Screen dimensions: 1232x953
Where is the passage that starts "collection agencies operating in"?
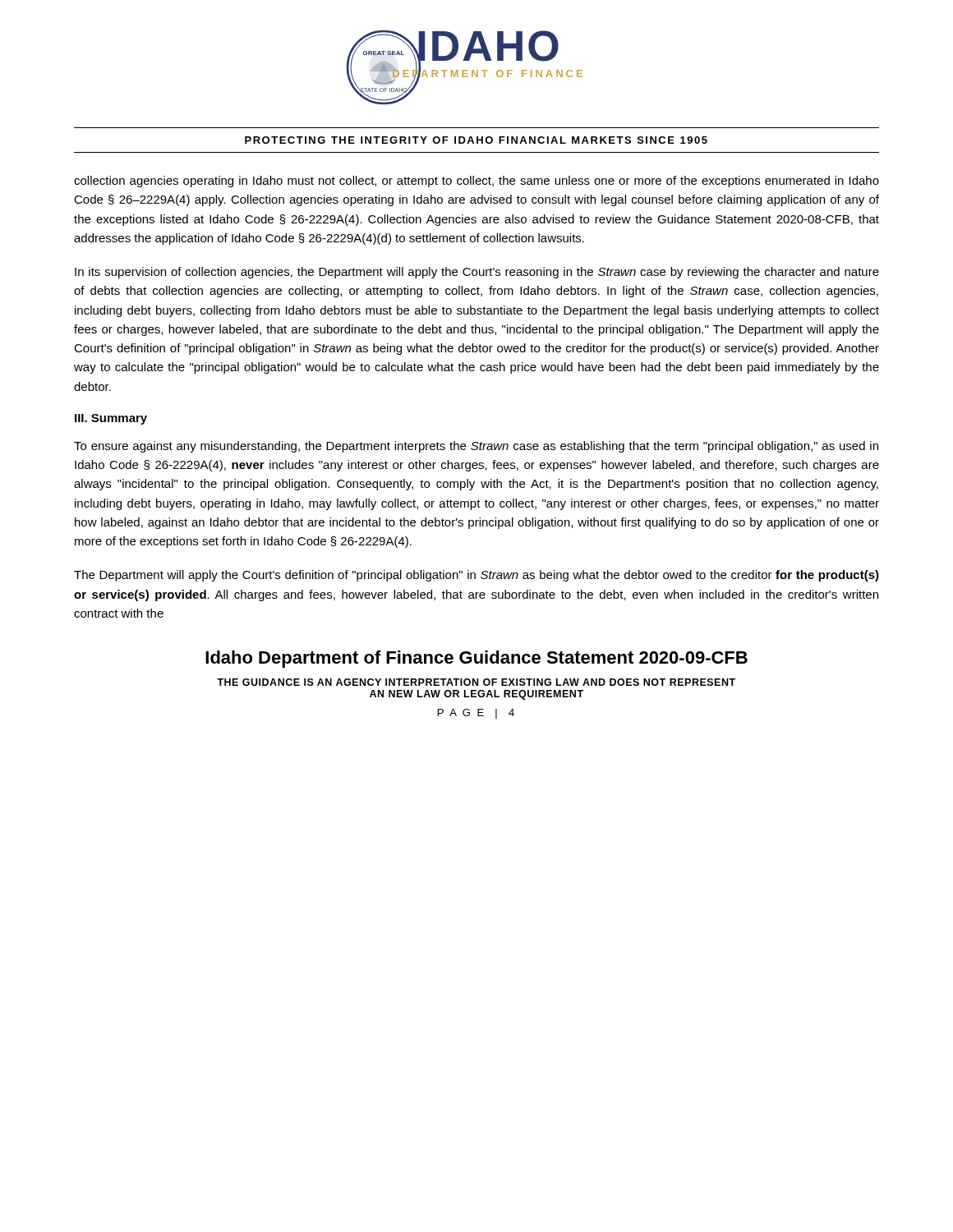click(x=476, y=209)
